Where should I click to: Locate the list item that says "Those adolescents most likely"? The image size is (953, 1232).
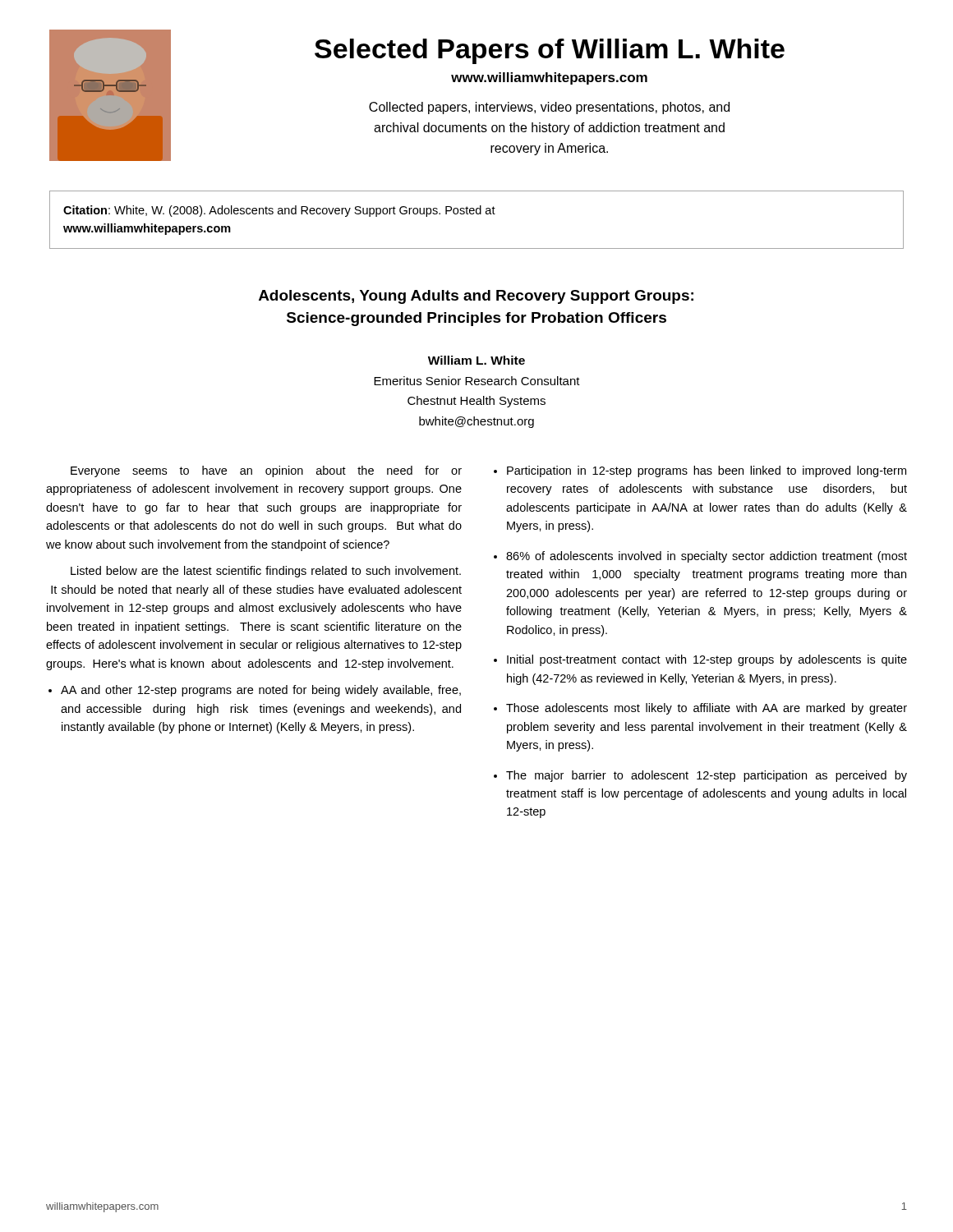click(707, 727)
